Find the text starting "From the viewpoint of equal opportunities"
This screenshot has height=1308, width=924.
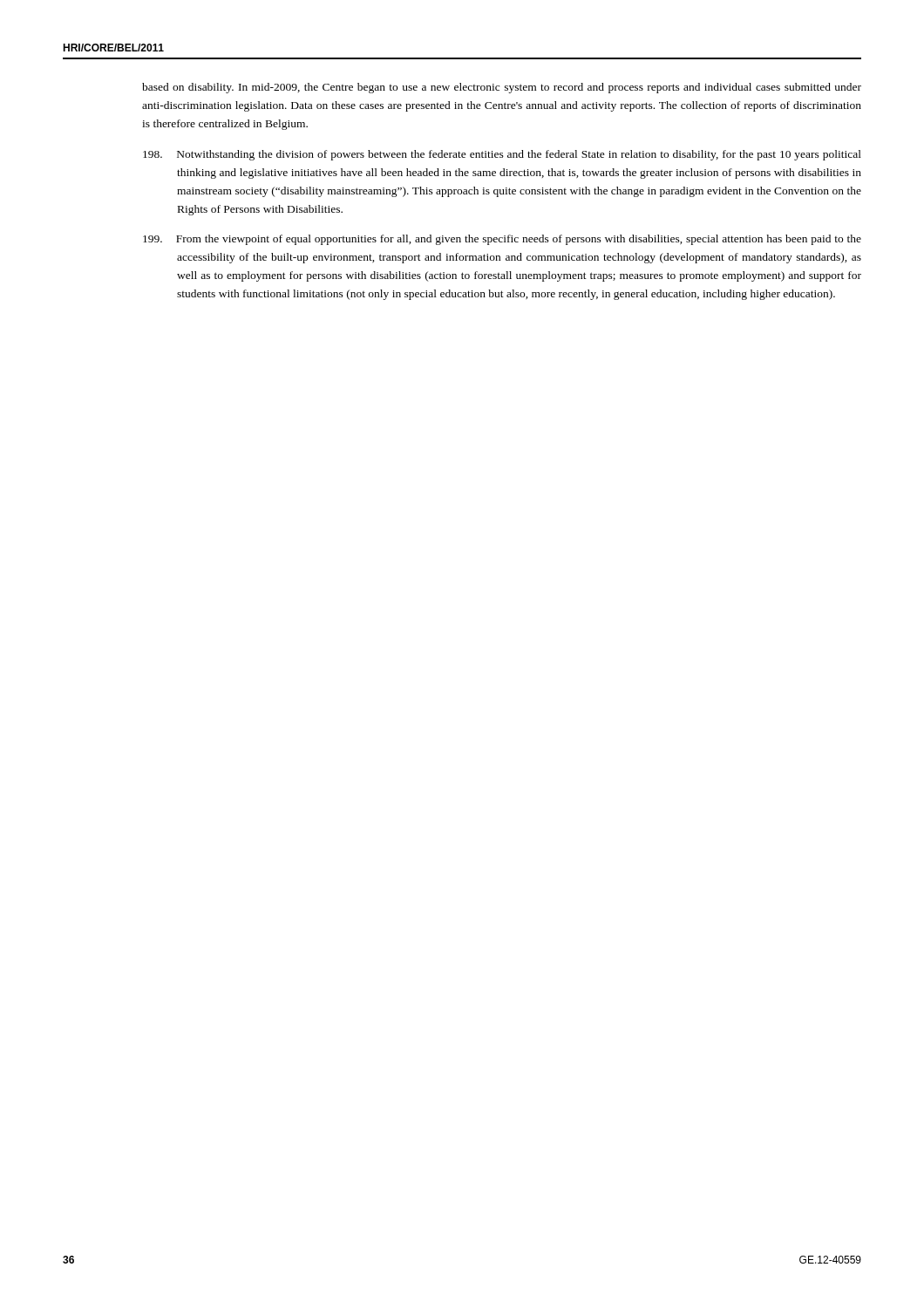pos(502,266)
